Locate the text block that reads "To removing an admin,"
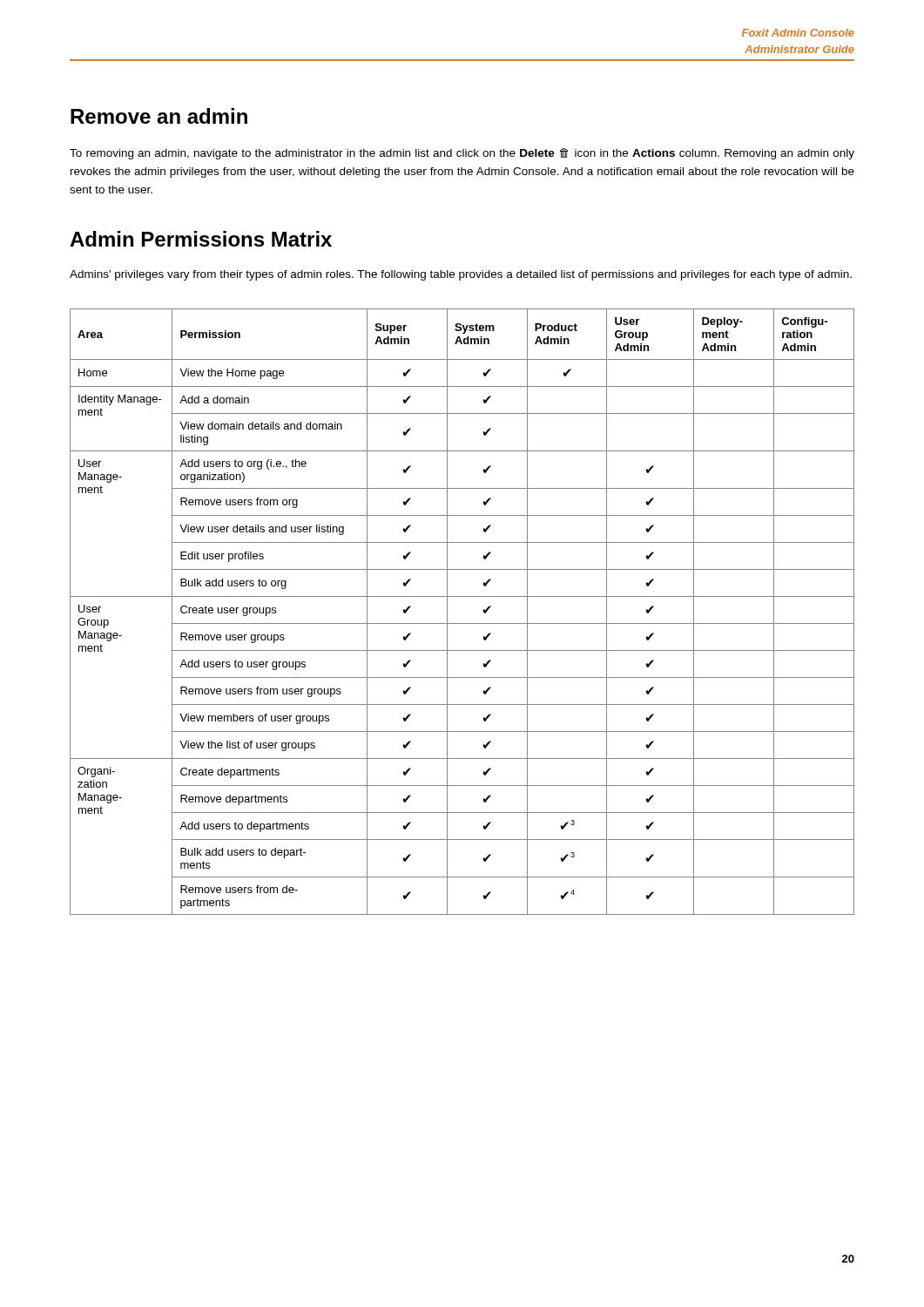This screenshot has height=1307, width=924. coord(462,171)
